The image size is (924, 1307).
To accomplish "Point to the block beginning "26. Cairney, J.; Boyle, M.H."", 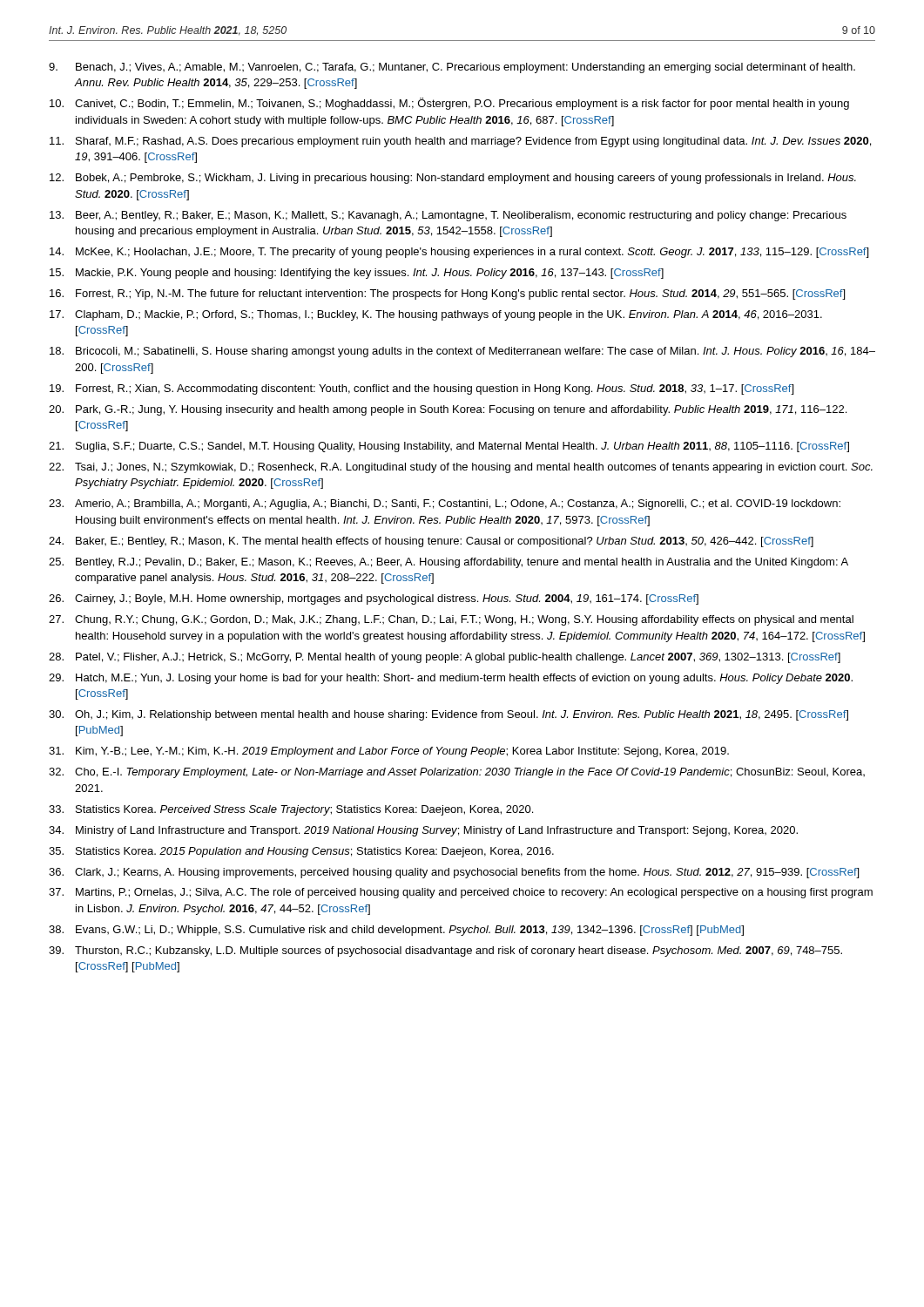I will (462, 599).
